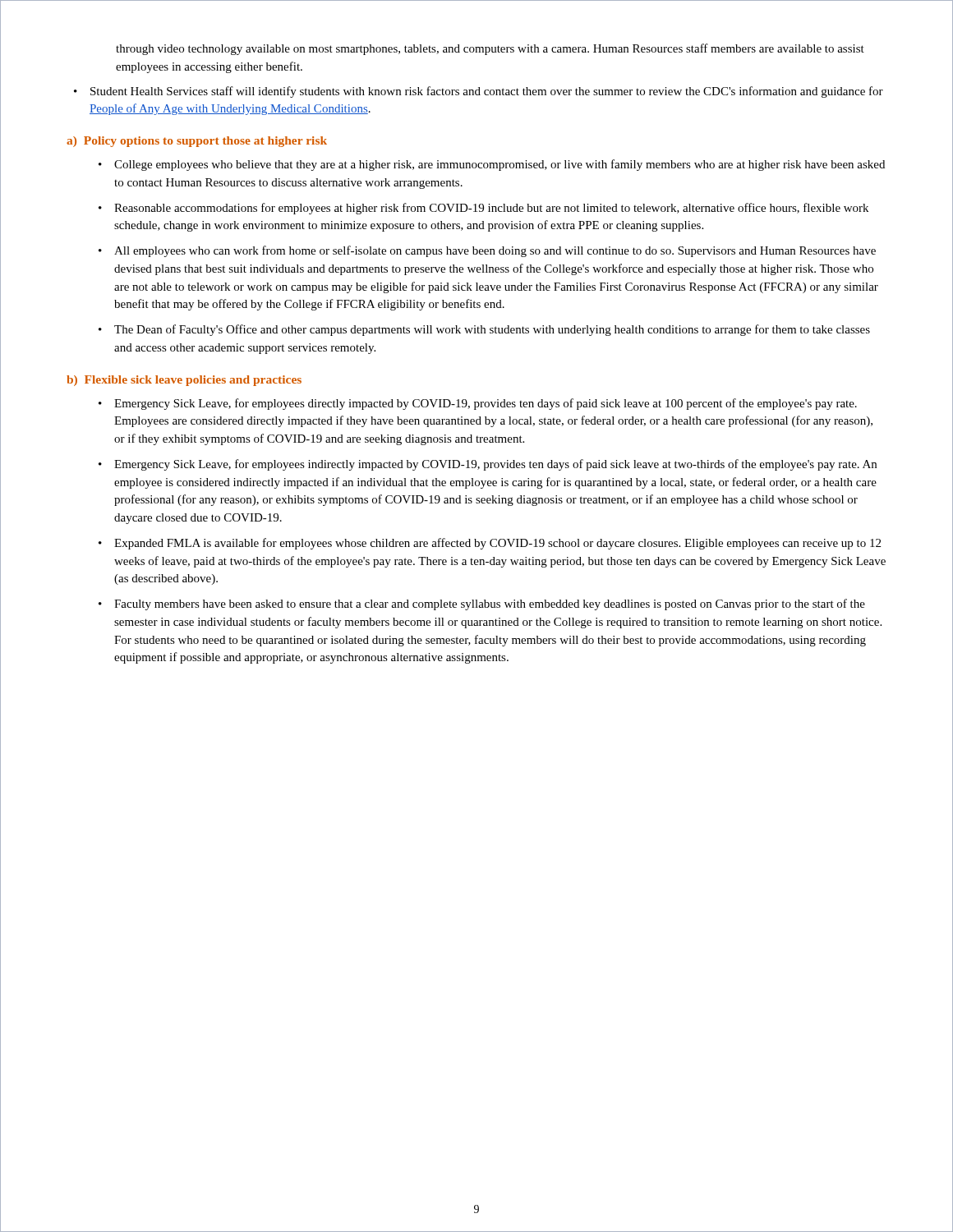Point to the text starting "Student Health Services"

click(476, 100)
